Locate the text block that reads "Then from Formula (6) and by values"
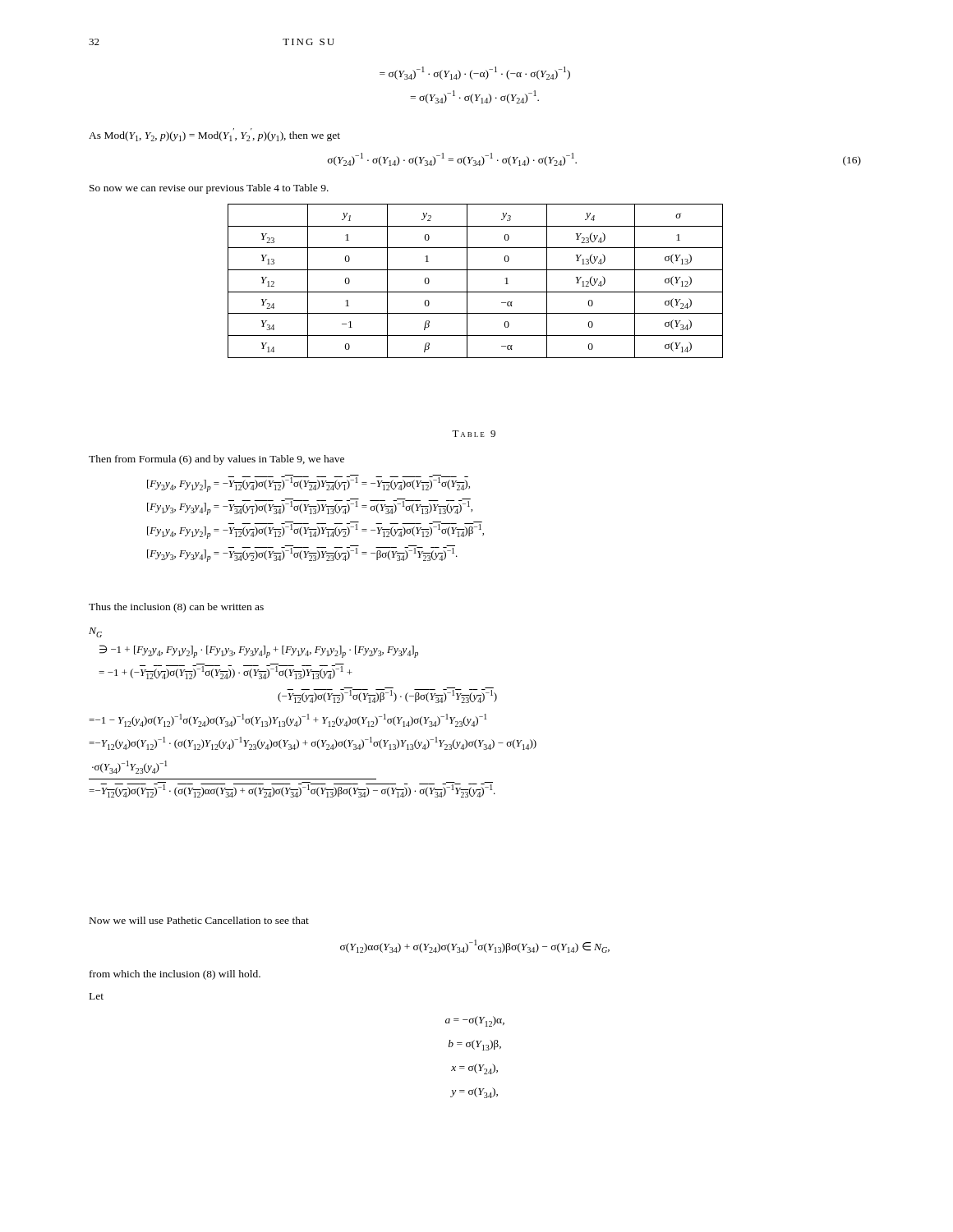Image resolution: width=953 pixels, height=1232 pixels. click(x=217, y=459)
